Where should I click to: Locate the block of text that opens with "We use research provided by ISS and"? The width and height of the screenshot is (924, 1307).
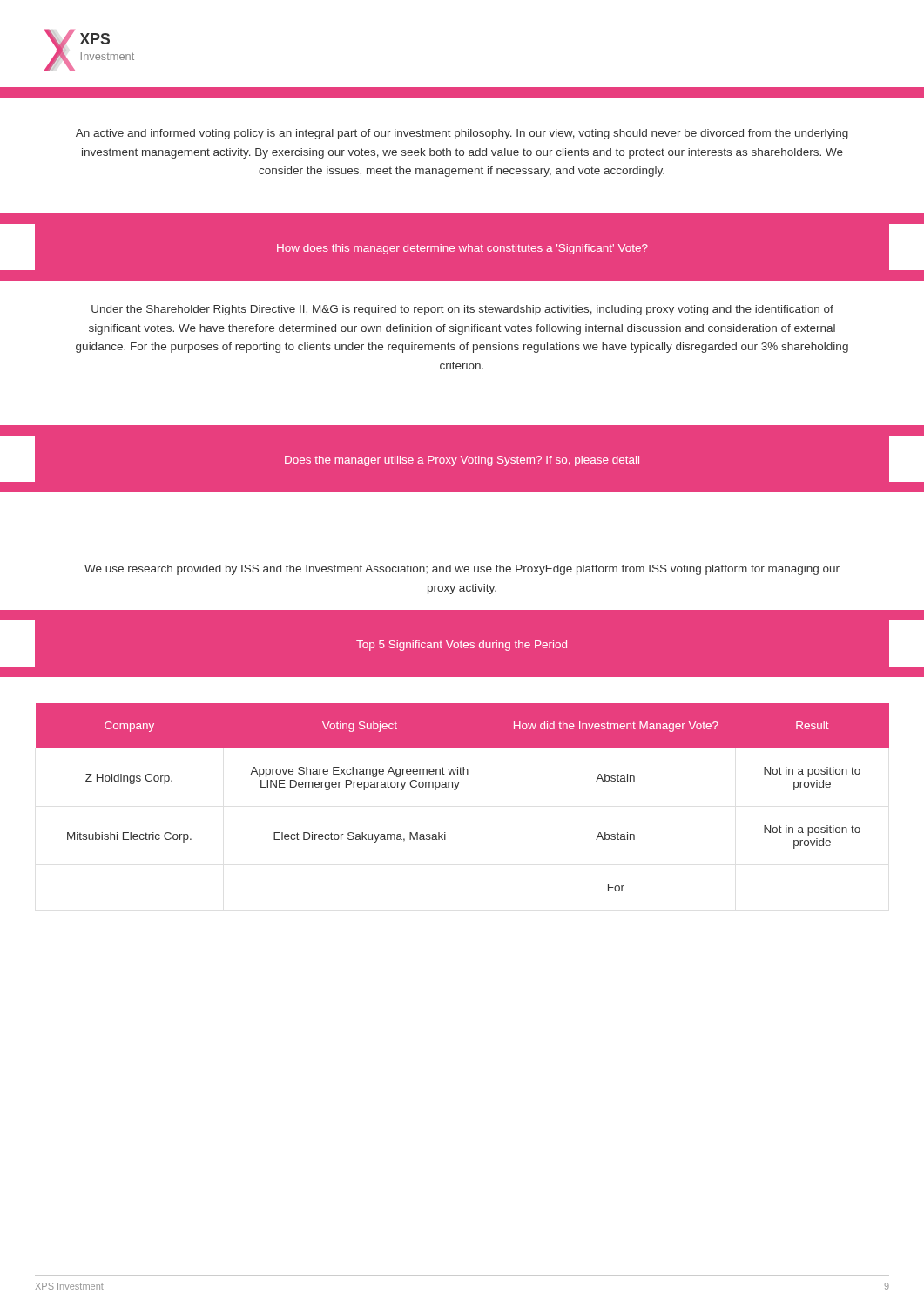click(x=462, y=578)
